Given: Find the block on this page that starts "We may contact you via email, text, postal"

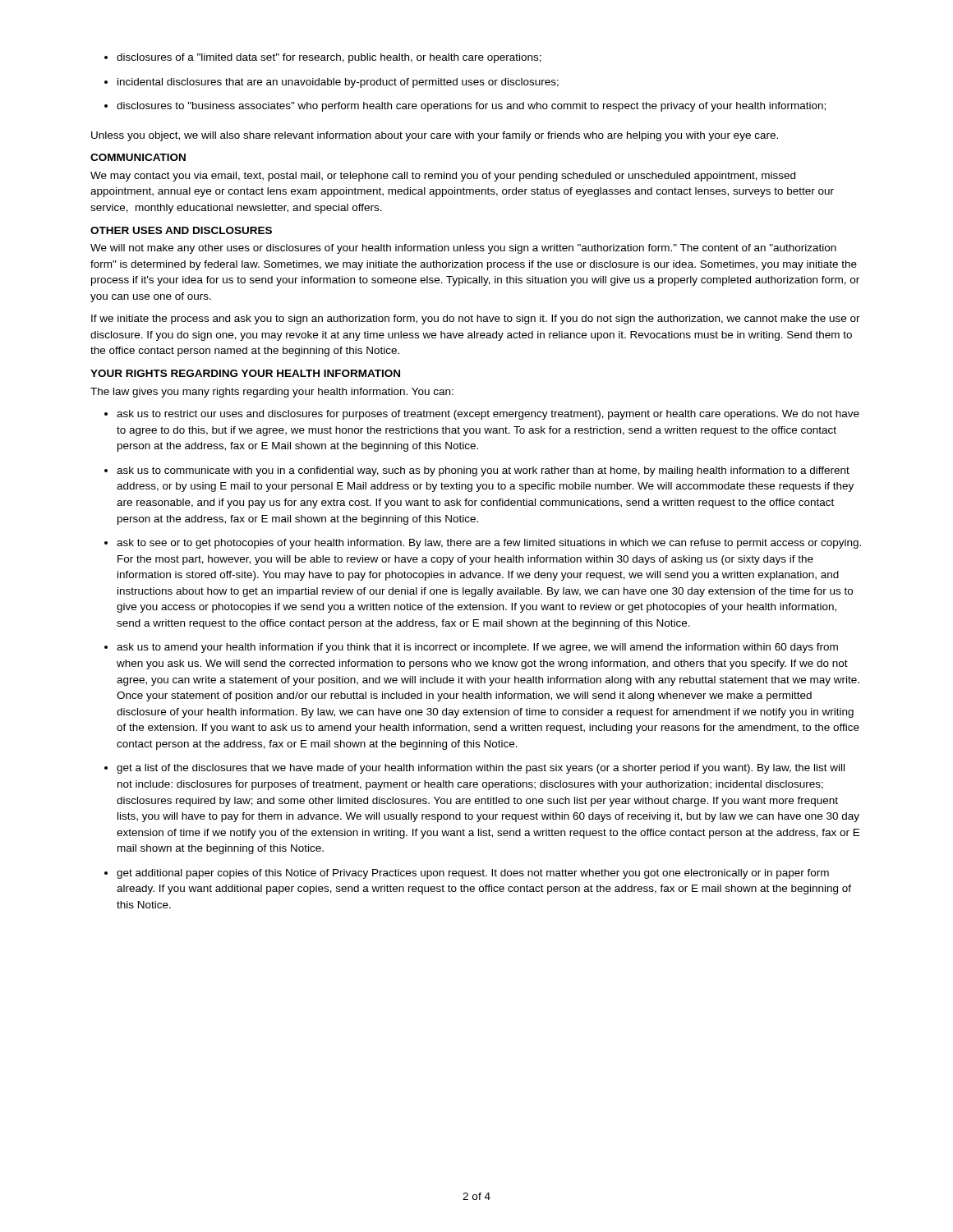Looking at the screenshot, I should coord(462,191).
